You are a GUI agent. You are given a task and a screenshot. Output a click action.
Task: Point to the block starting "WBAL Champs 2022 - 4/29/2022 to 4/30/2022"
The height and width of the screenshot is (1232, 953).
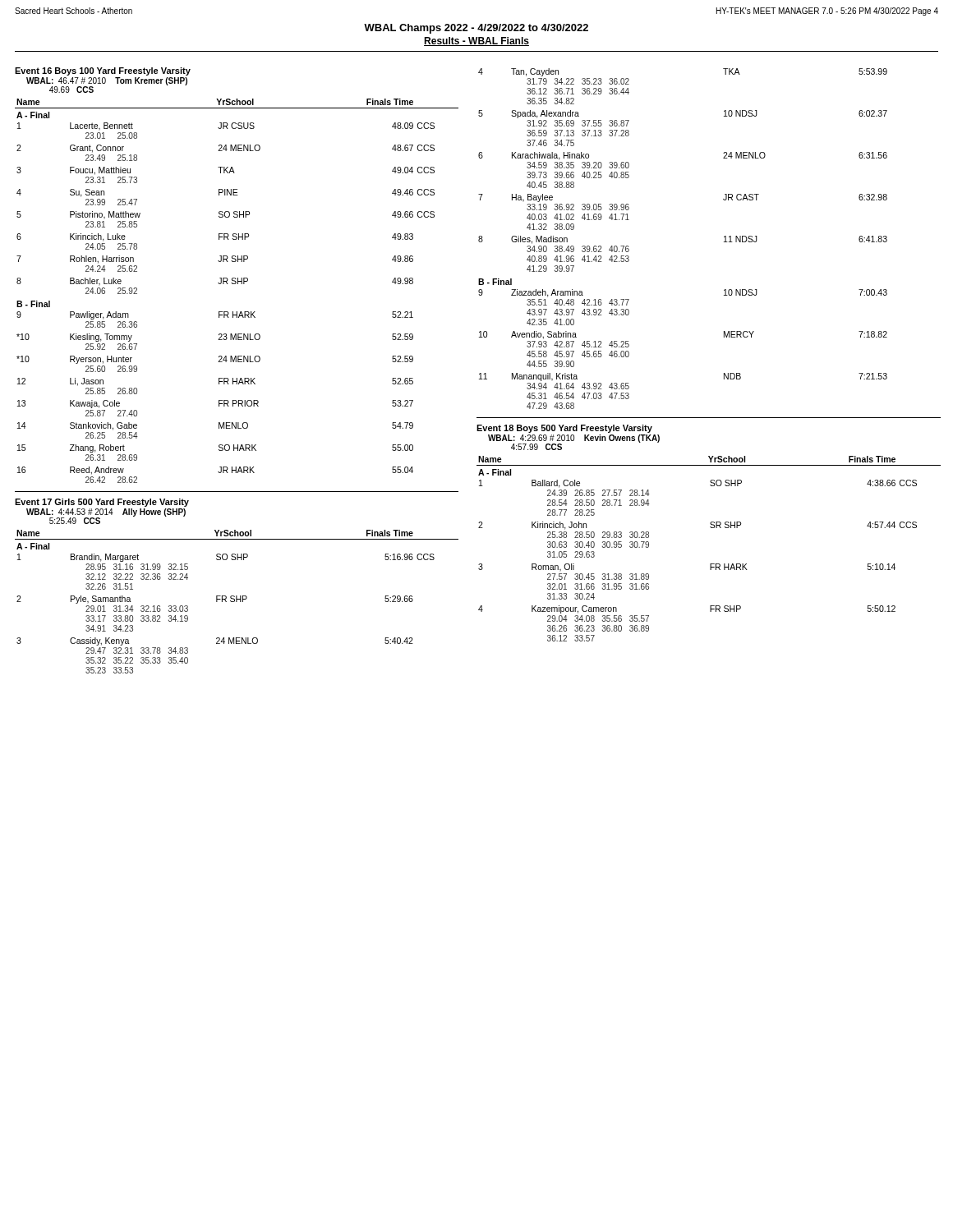[476, 27]
